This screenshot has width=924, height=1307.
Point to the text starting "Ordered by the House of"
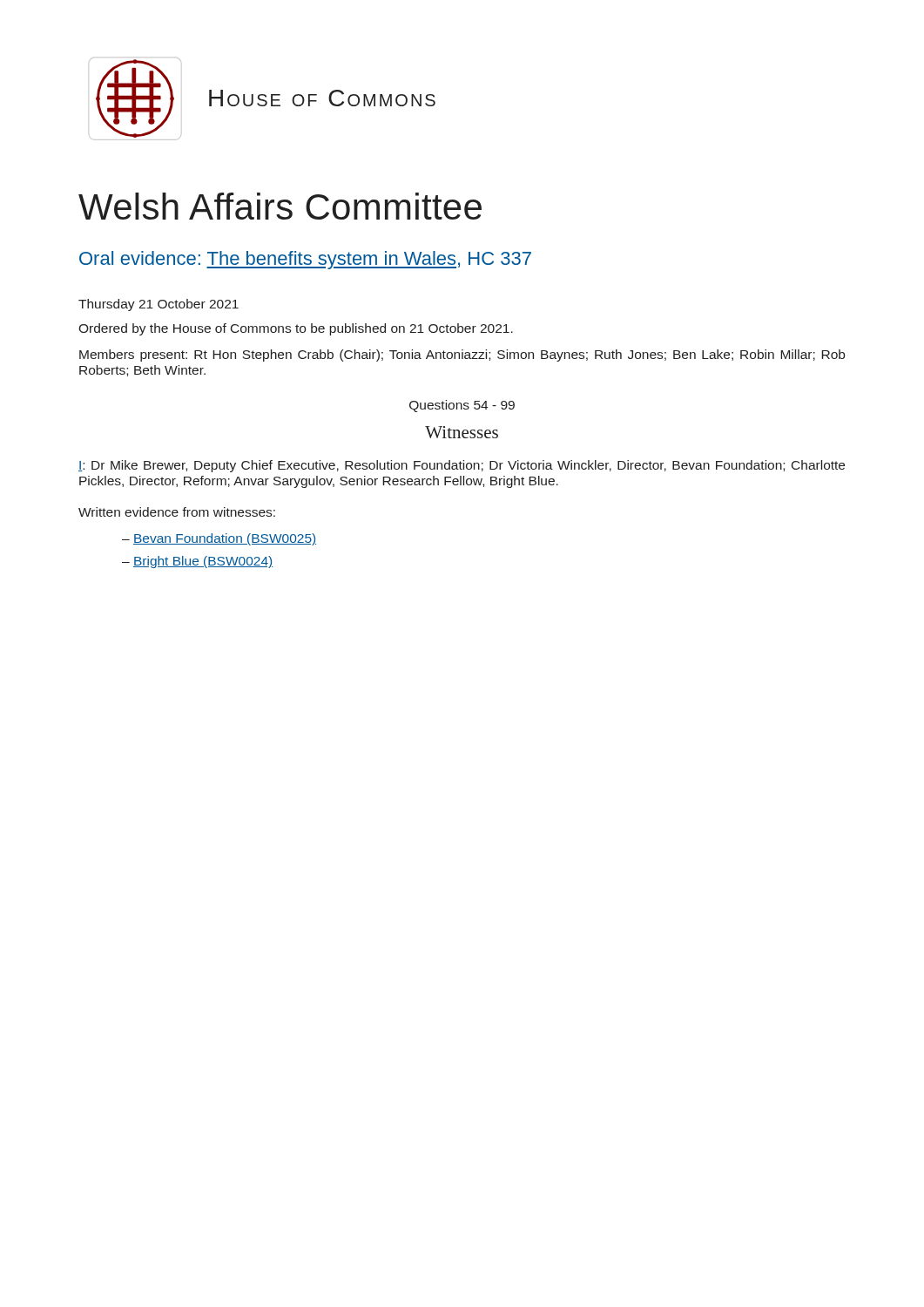pos(296,328)
